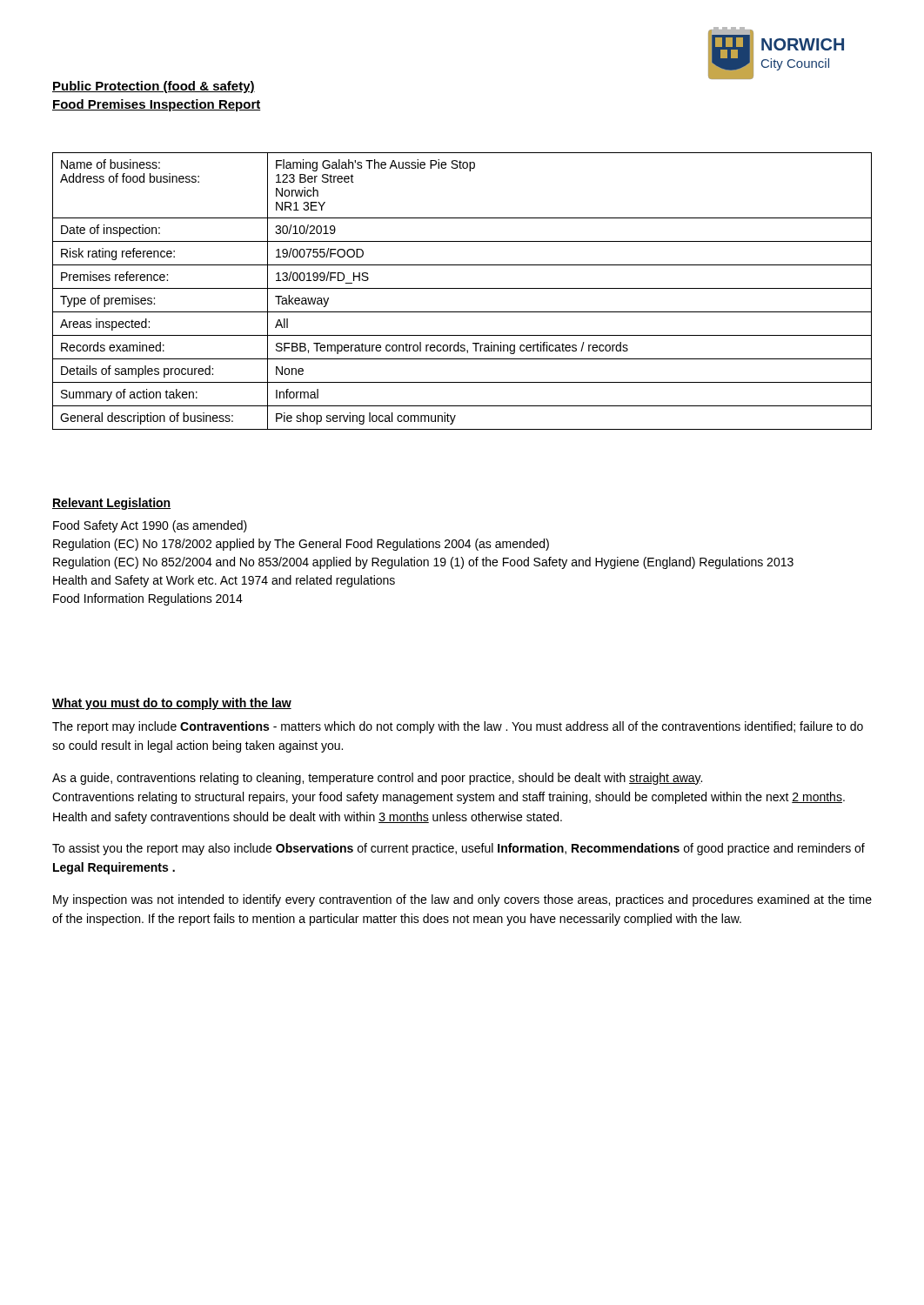Locate the logo
Screen dimensions: 1305x924
tap(789, 54)
